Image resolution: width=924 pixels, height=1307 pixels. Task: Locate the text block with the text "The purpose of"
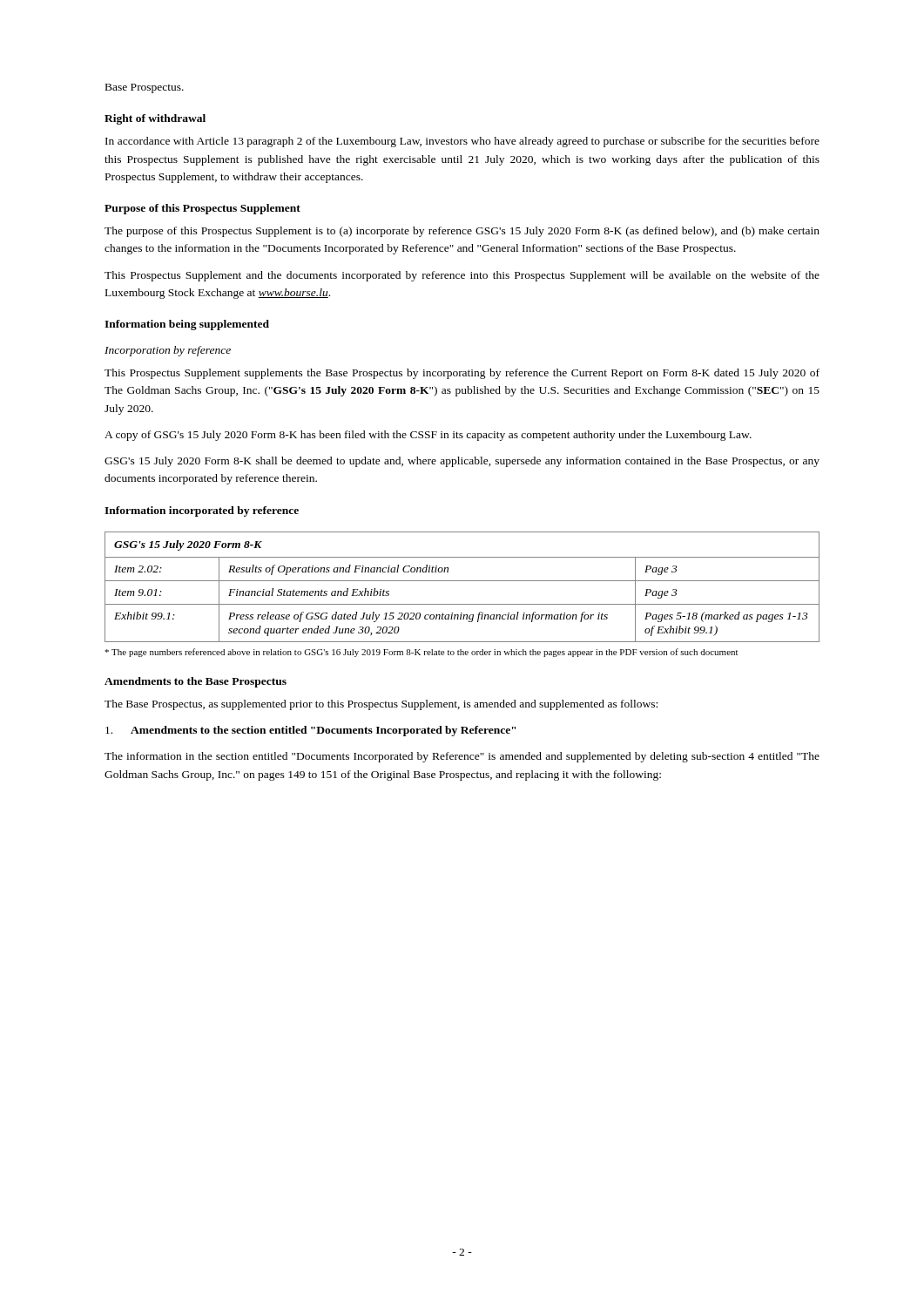pyautogui.click(x=462, y=240)
